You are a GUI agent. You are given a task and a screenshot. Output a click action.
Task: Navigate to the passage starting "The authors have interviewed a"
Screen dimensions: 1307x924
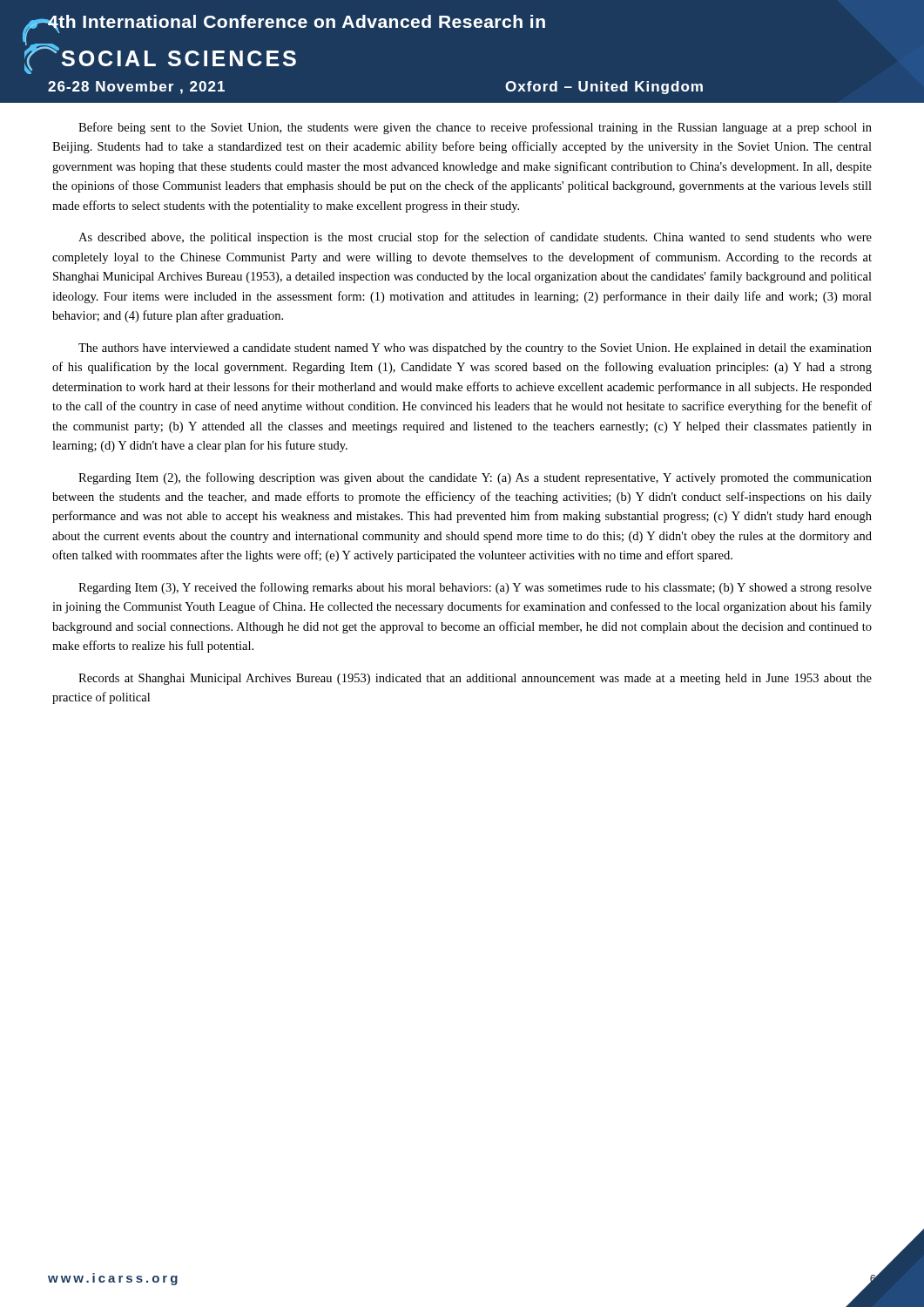pyautogui.click(x=462, y=397)
